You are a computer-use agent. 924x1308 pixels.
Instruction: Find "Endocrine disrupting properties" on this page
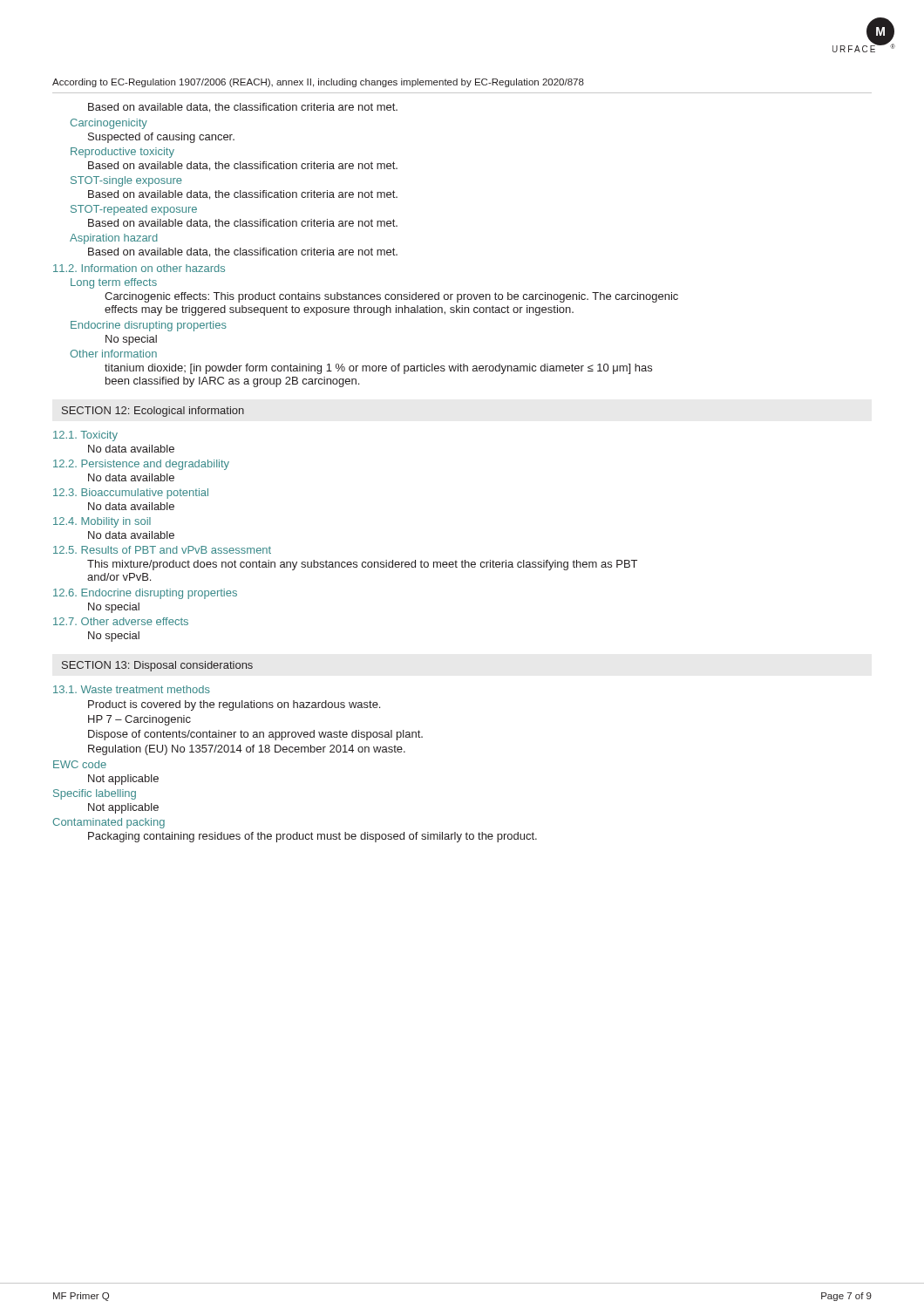(x=148, y=325)
